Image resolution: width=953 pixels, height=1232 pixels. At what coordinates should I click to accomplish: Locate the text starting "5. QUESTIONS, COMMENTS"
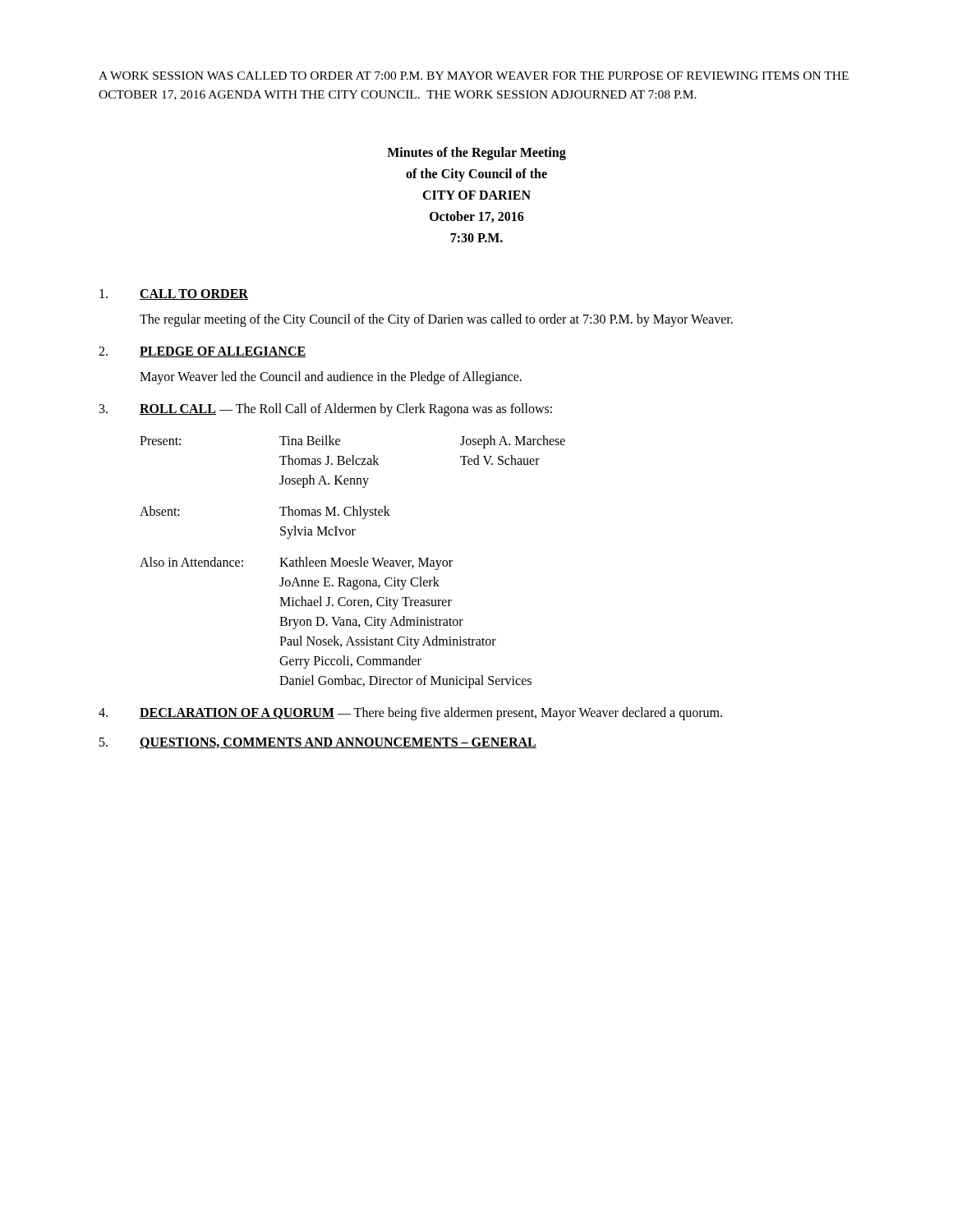pyautogui.click(x=456, y=742)
